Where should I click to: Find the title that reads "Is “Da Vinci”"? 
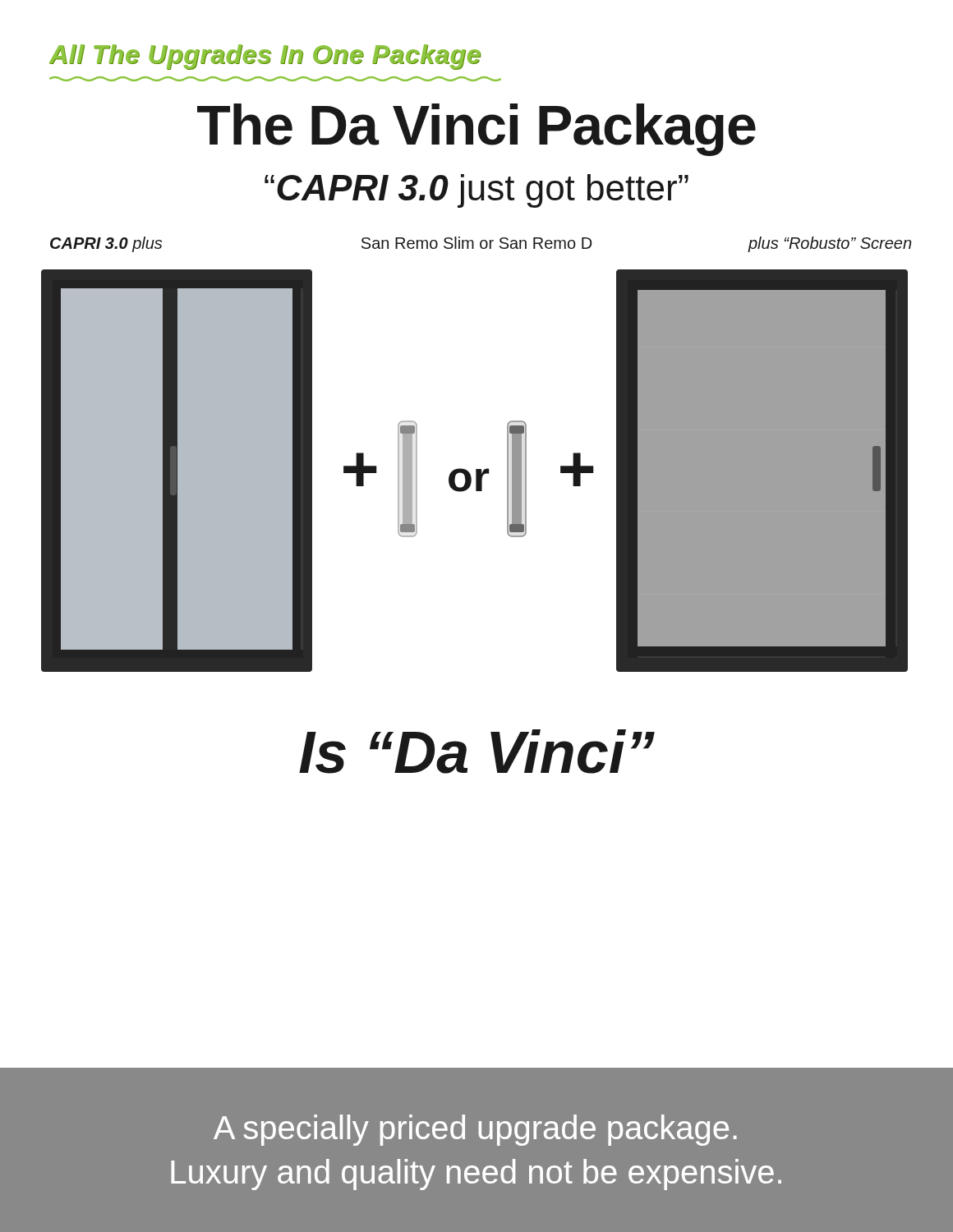tap(476, 752)
